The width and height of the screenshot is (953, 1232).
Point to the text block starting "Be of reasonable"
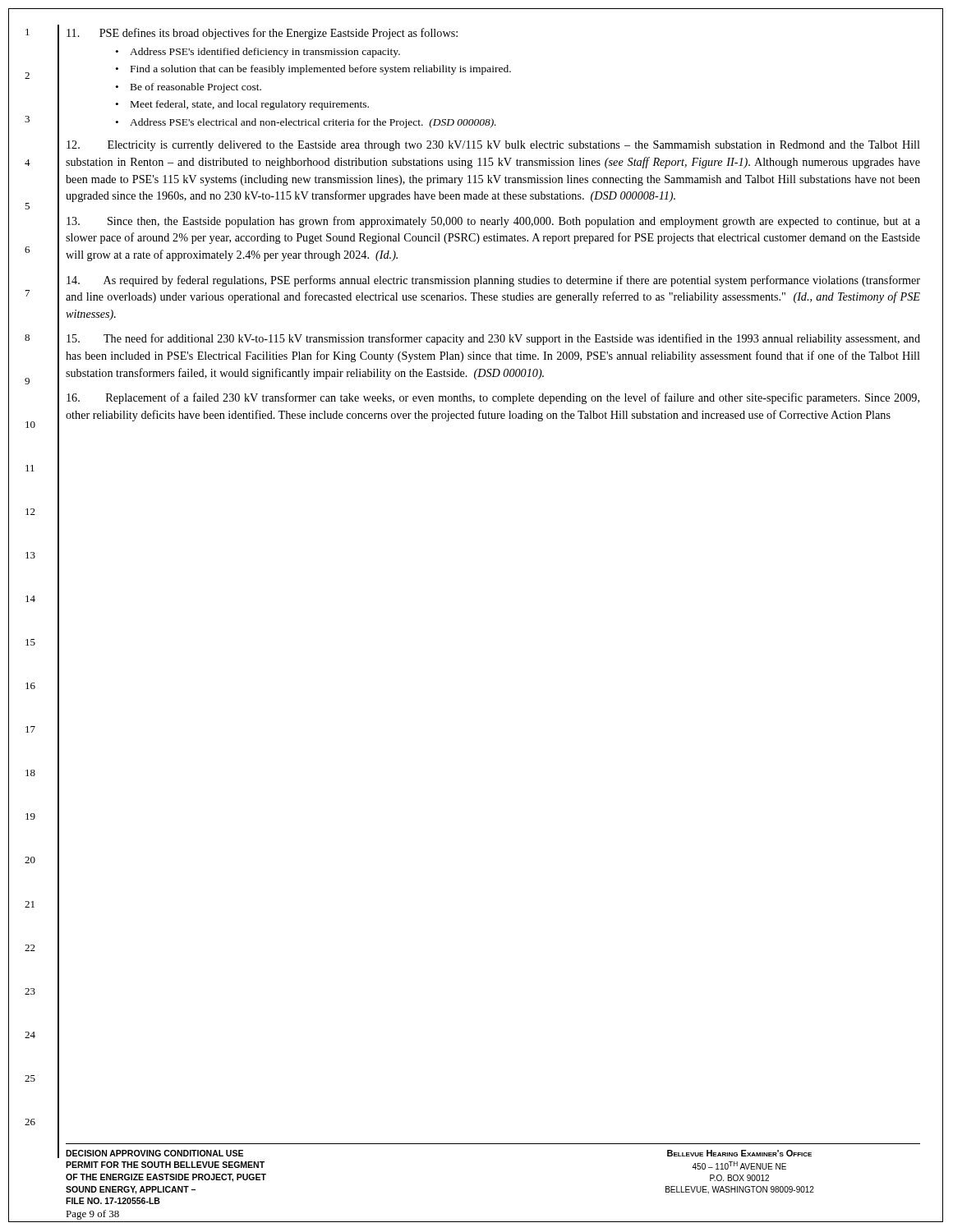(x=196, y=86)
